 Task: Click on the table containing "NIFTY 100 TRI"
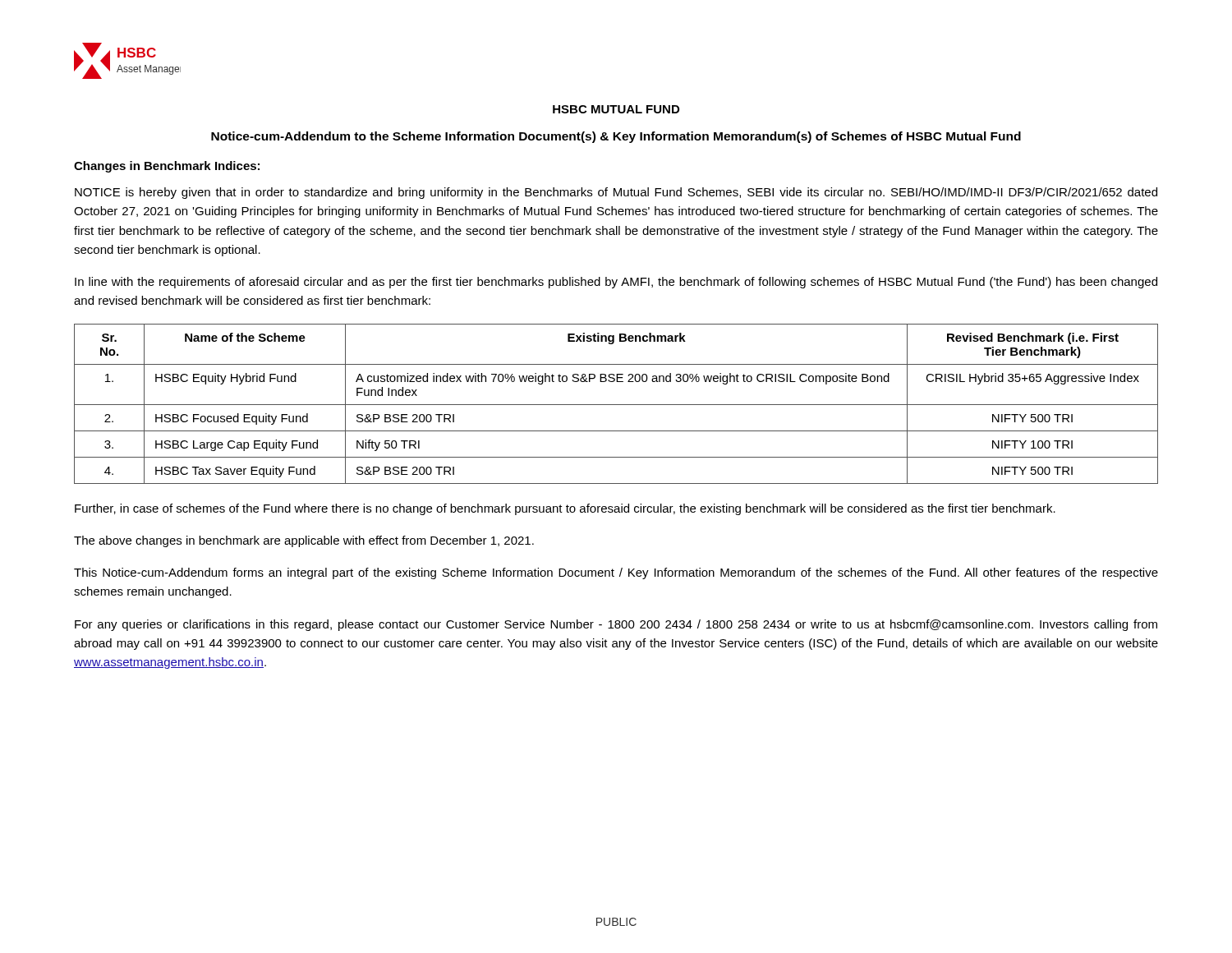tap(616, 403)
